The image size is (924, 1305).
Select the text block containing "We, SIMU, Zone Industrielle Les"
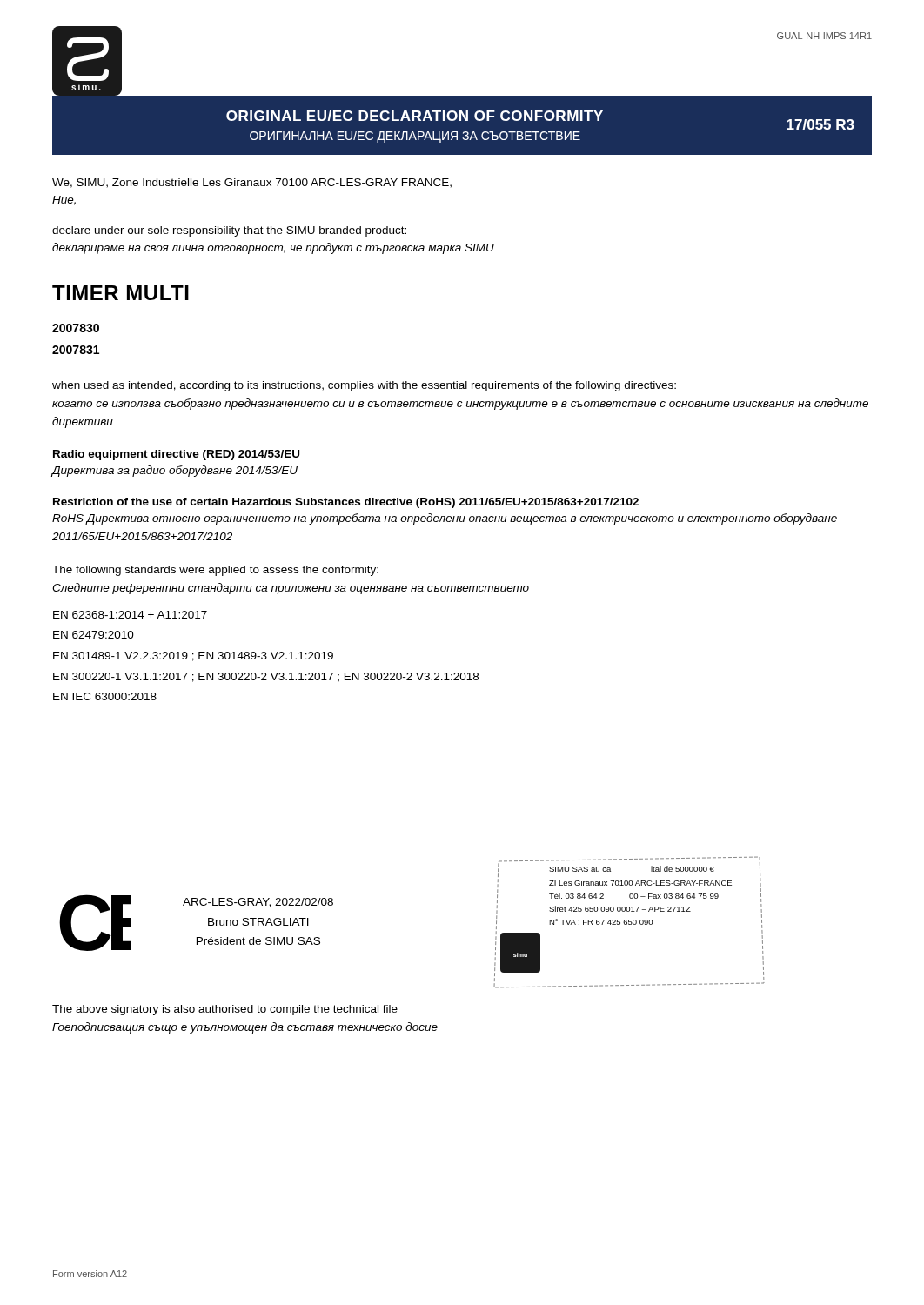[252, 191]
